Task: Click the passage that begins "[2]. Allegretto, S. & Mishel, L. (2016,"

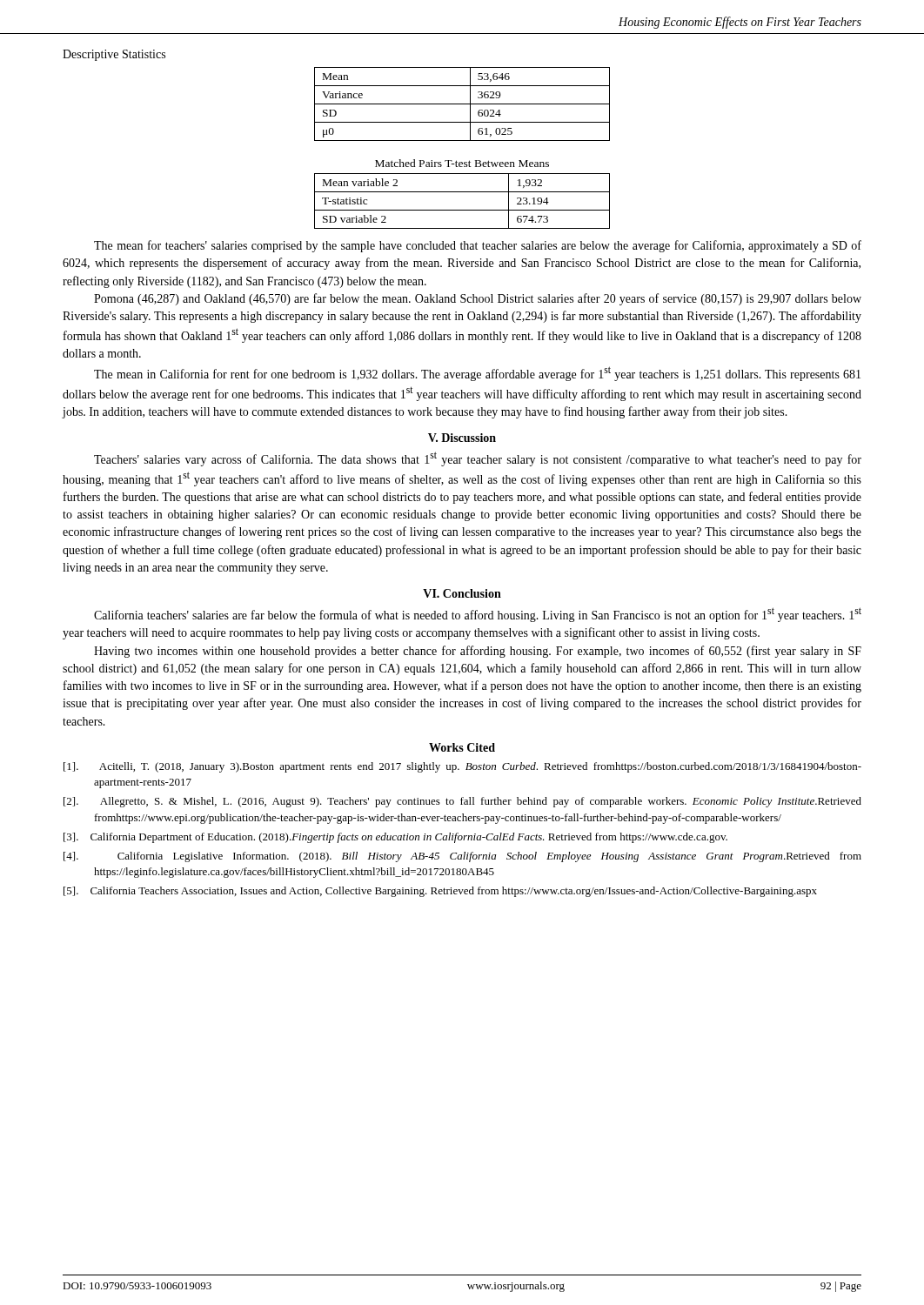Action: [x=462, y=809]
